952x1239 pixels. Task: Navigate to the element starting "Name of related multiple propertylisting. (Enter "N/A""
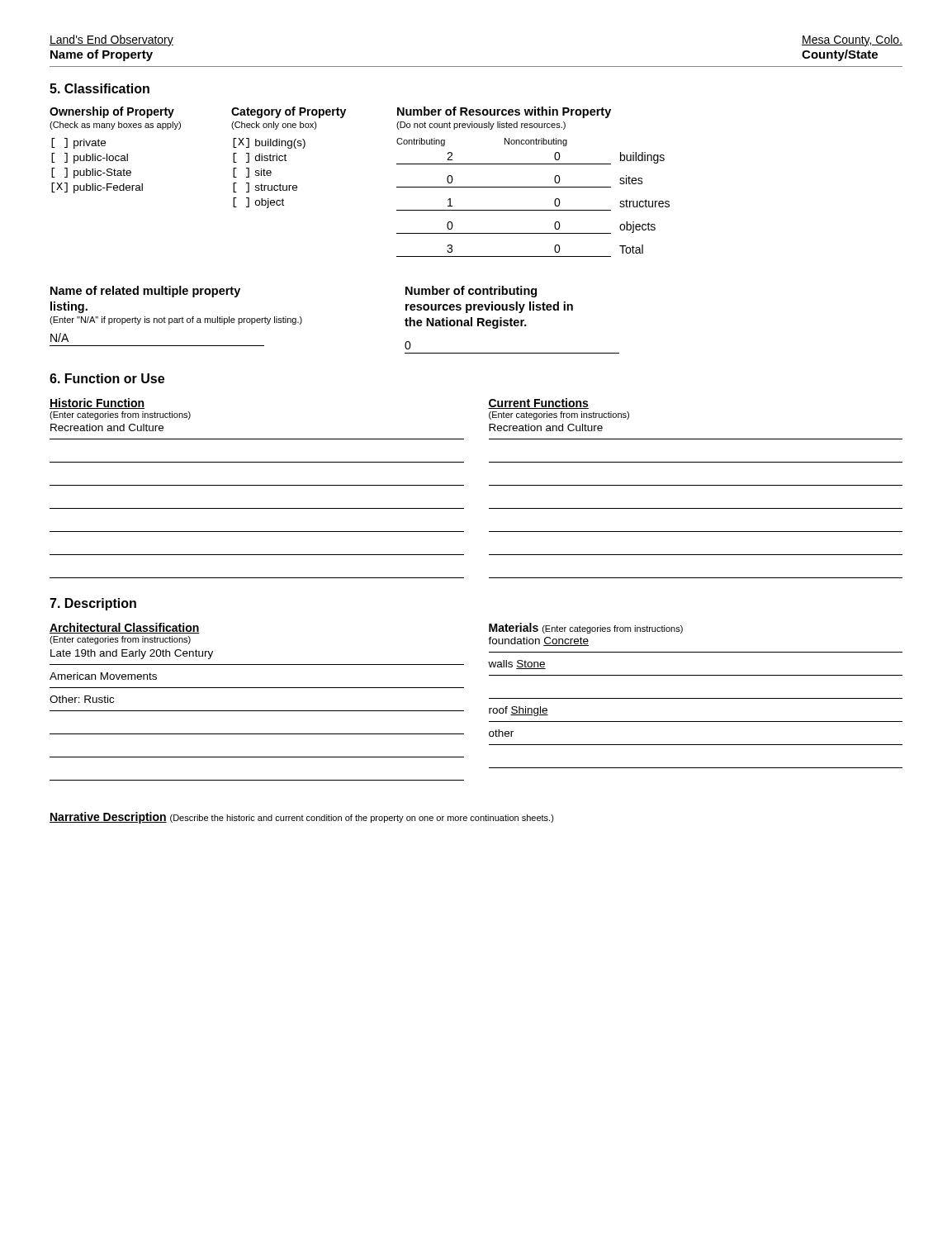pyautogui.click(x=227, y=315)
